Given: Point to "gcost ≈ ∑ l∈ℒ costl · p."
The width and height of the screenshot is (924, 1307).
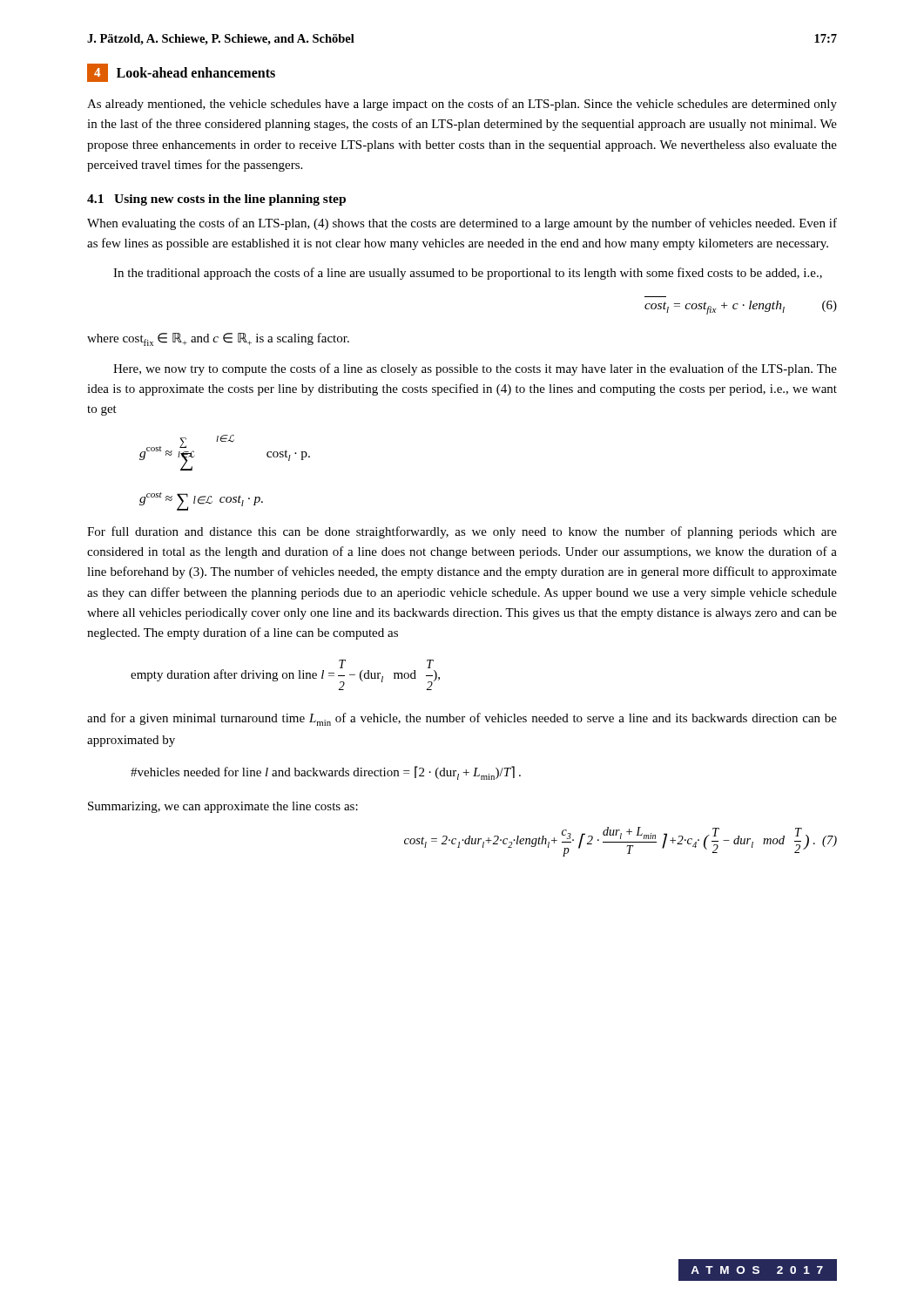Looking at the screenshot, I should 202,499.
